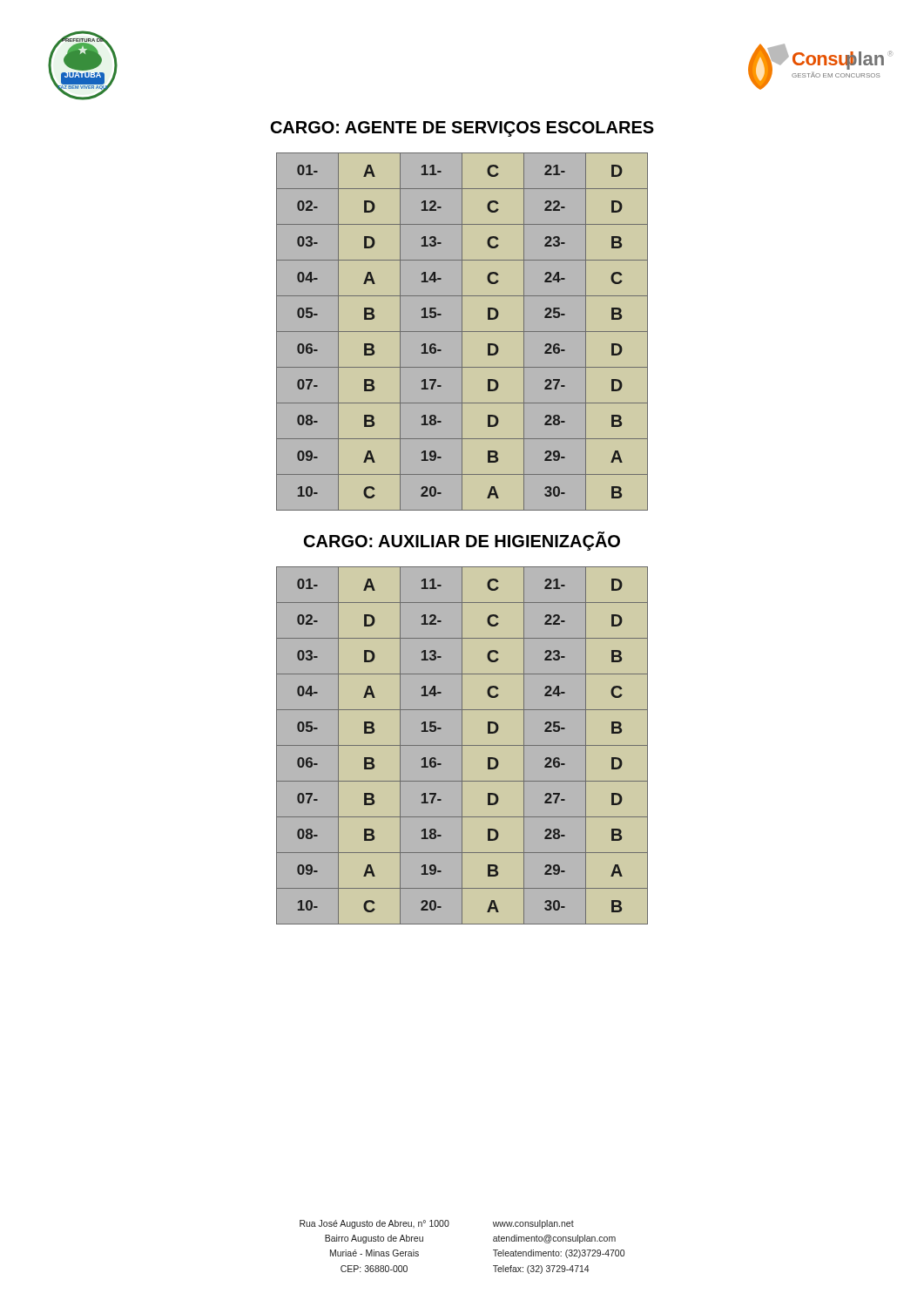Locate the section header that reads "CARGO: AGENTE DE"
Image resolution: width=924 pixels, height=1307 pixels.
click(x=462, y=127)
